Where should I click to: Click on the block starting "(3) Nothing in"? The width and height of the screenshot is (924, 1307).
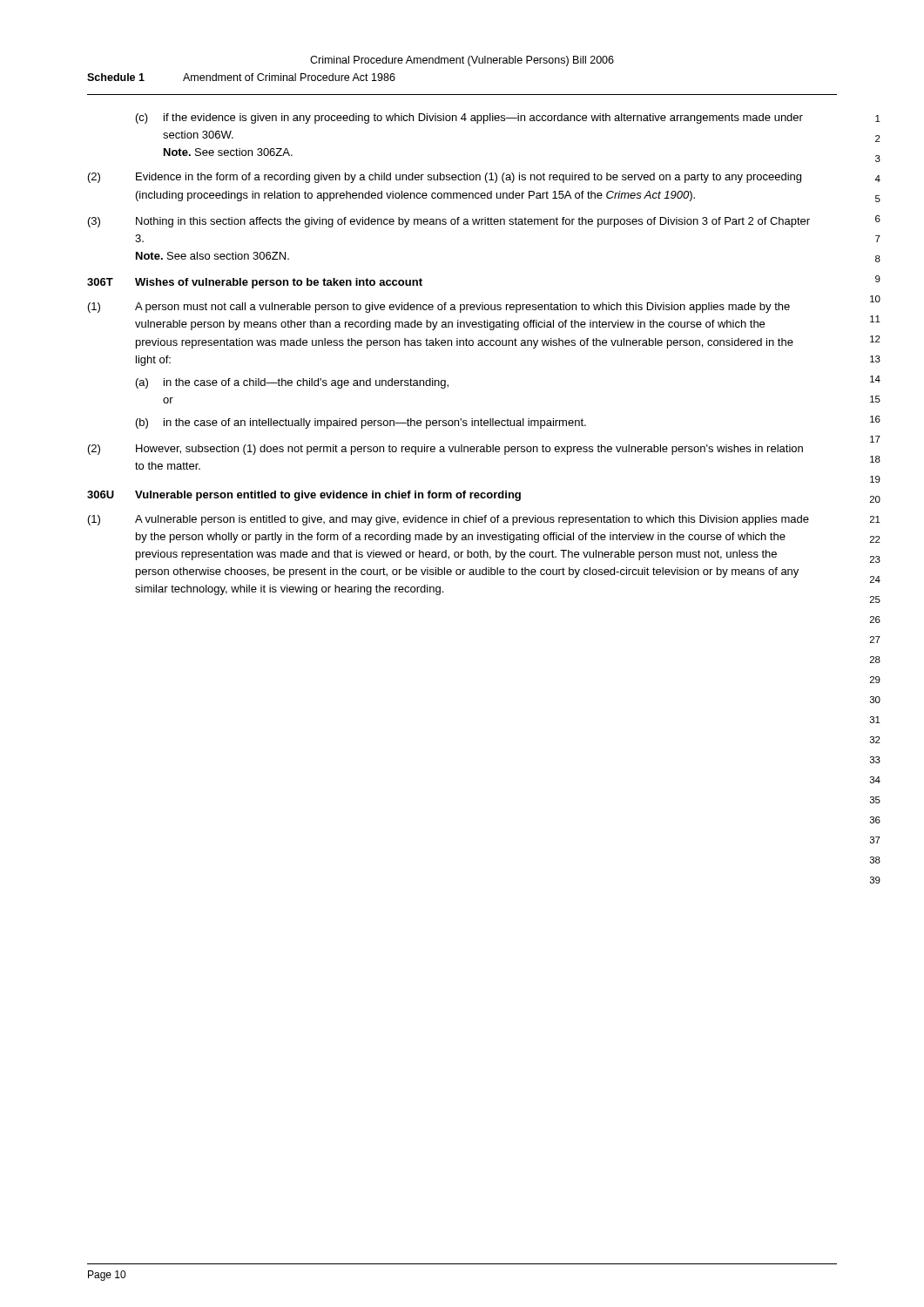(449, 222)
